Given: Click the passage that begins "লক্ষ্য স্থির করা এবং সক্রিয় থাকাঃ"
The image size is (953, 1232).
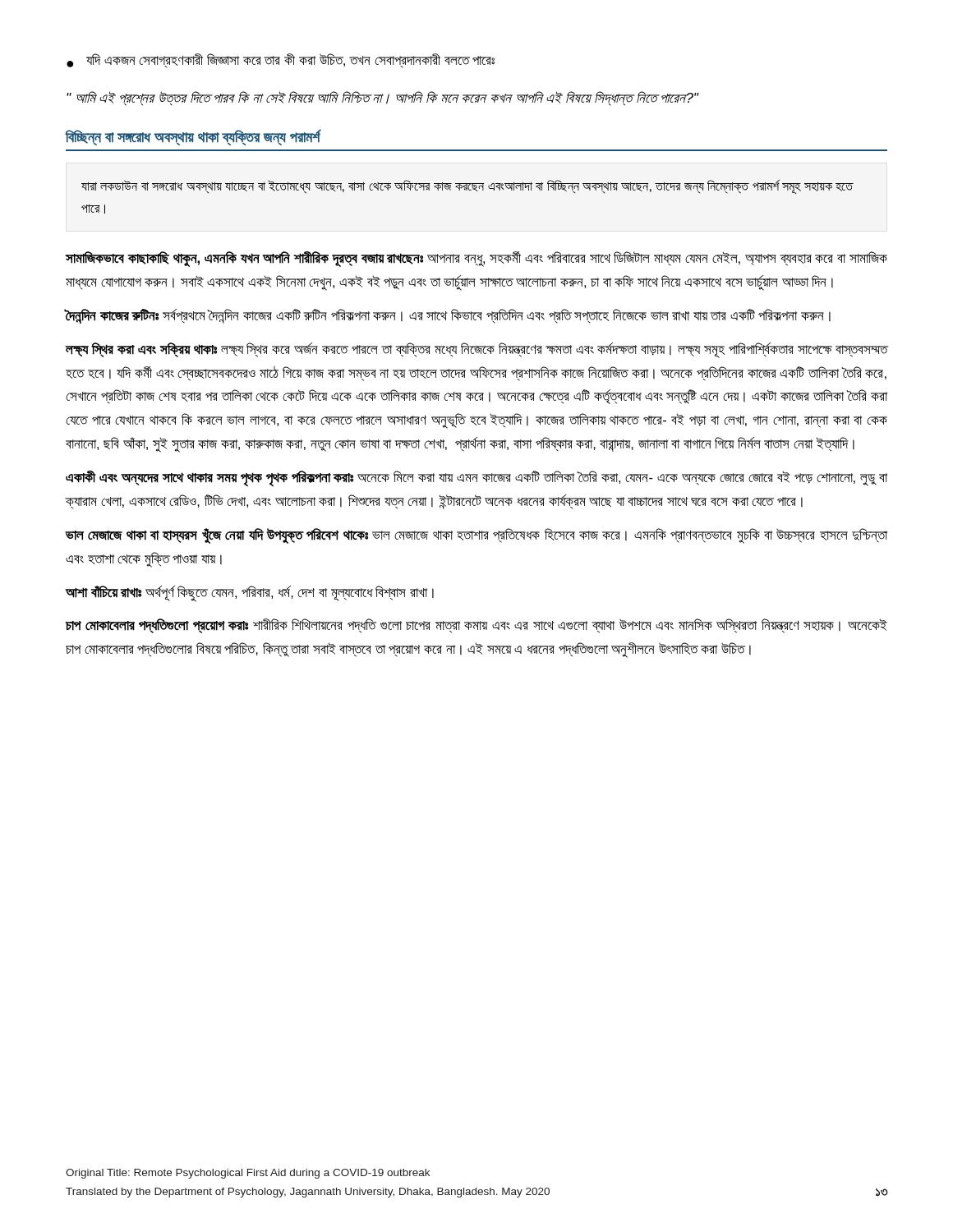Looking at the screenshot, I should (x=476, y=396).
